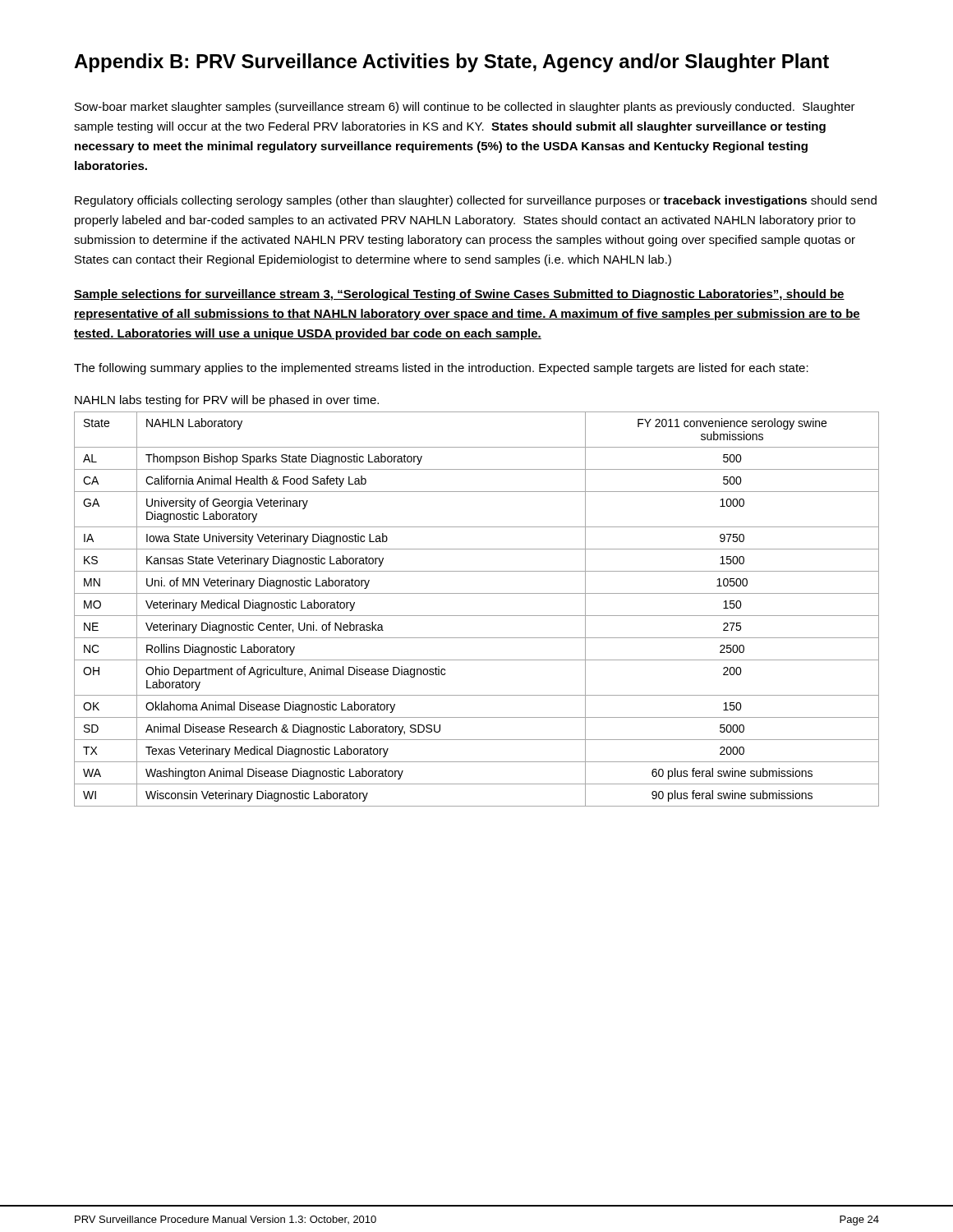The height and width of the screenshot is (1232, 953).
Task: Click on the element starting "Sow-boar market slaughter samples (surveillance stream"
Action: pyautogui.click(x=464, y=136)
